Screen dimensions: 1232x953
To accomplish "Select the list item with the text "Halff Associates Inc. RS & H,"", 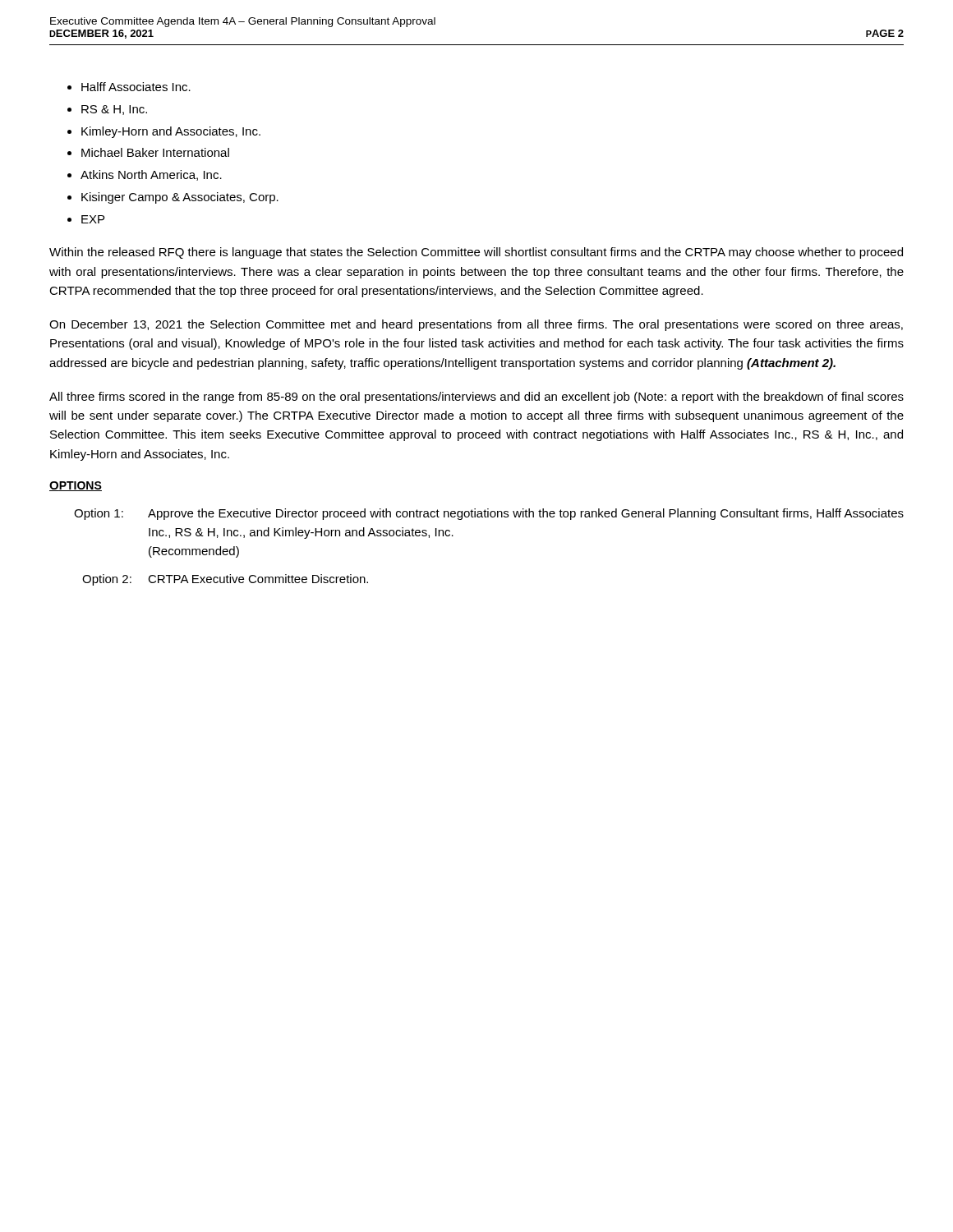I will click(x=129, y=87).
